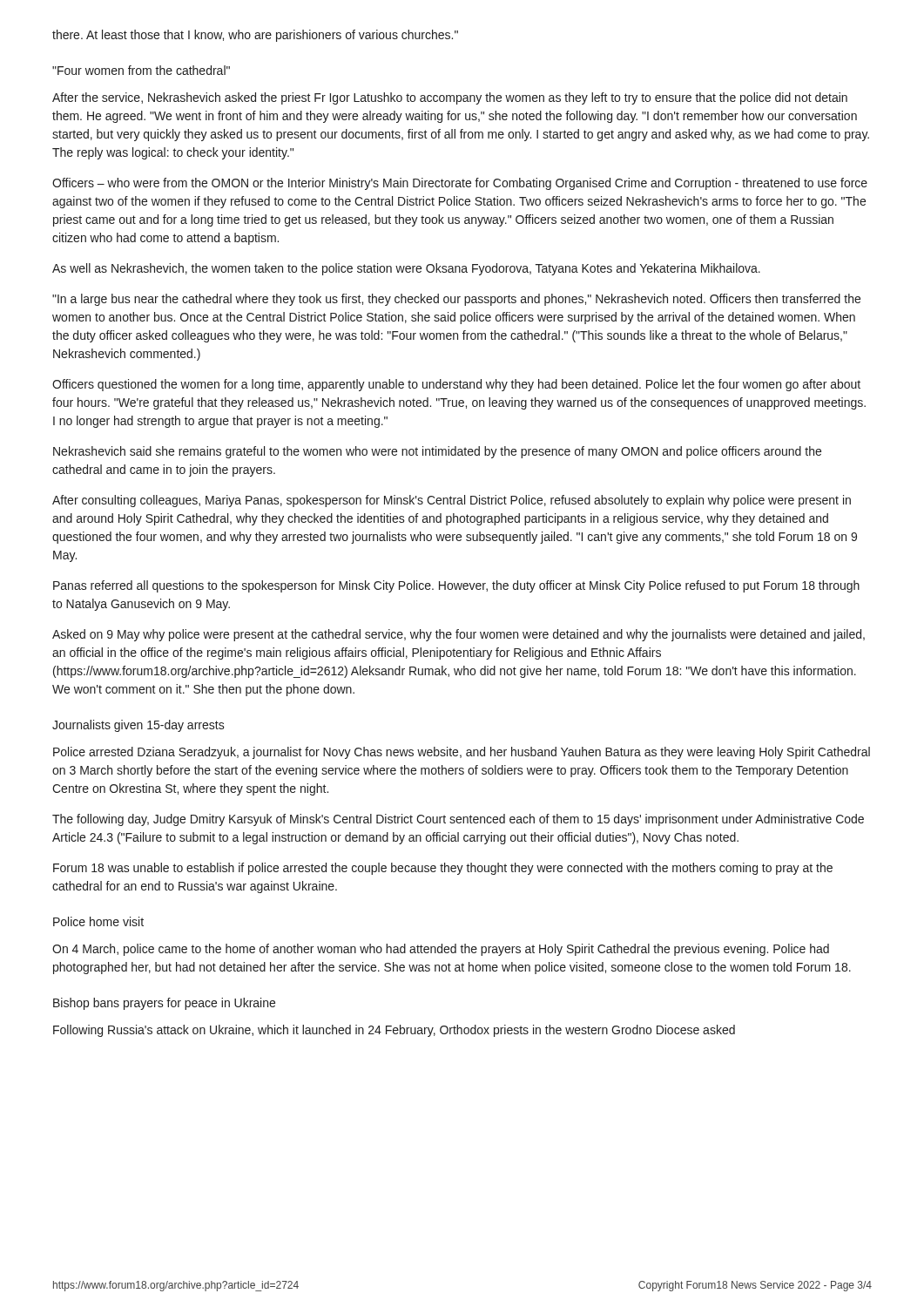This screenshot has height=1307, width=924.
Task: Select the region starting "Asked on 9 May"
Action: [459, 662]
